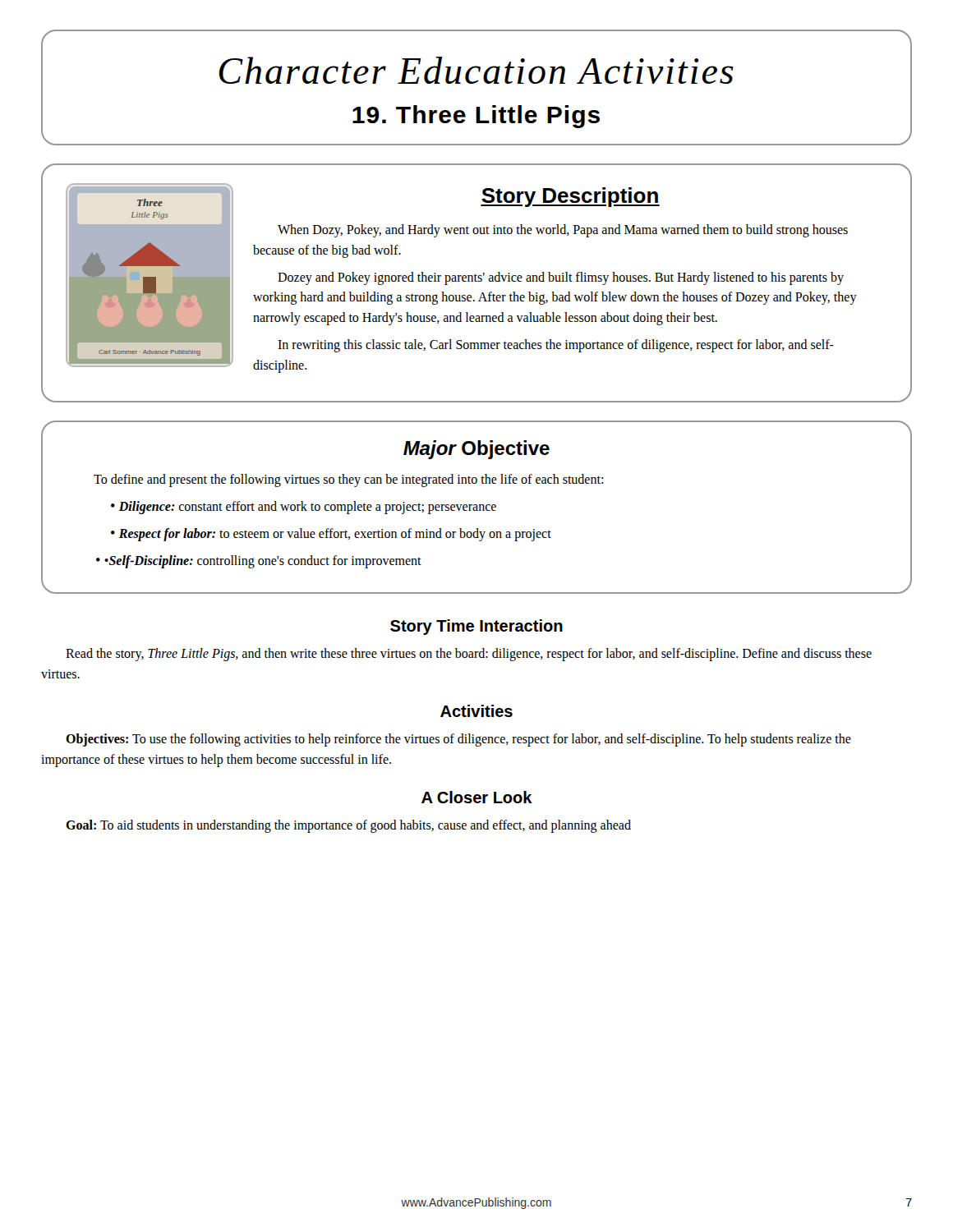Point to the title beginning "Character Education Activities 19. Three Little"

click(476, 89)
